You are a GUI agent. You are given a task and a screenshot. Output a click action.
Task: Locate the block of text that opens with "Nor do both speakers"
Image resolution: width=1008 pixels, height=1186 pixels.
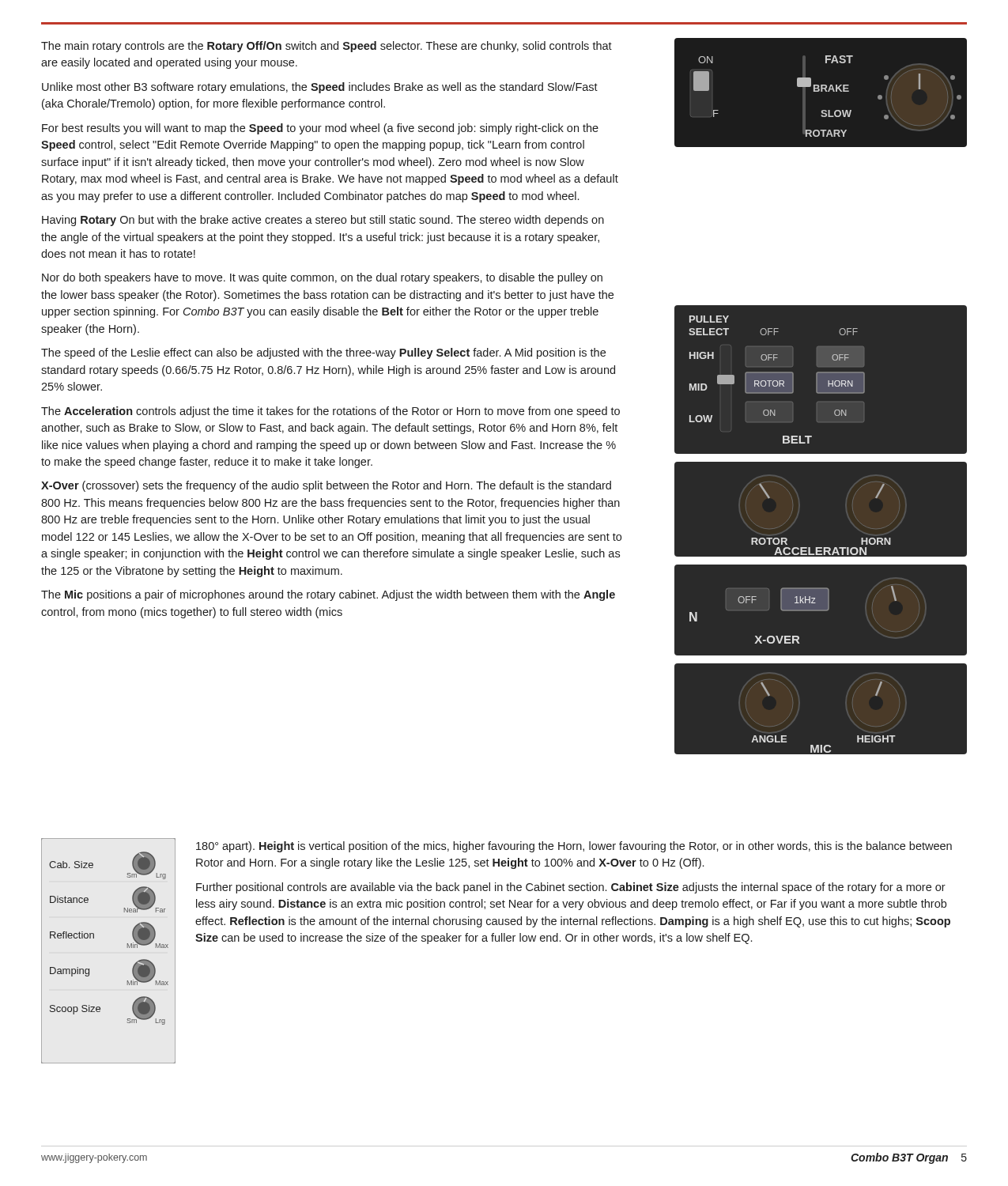coord(332,304)
